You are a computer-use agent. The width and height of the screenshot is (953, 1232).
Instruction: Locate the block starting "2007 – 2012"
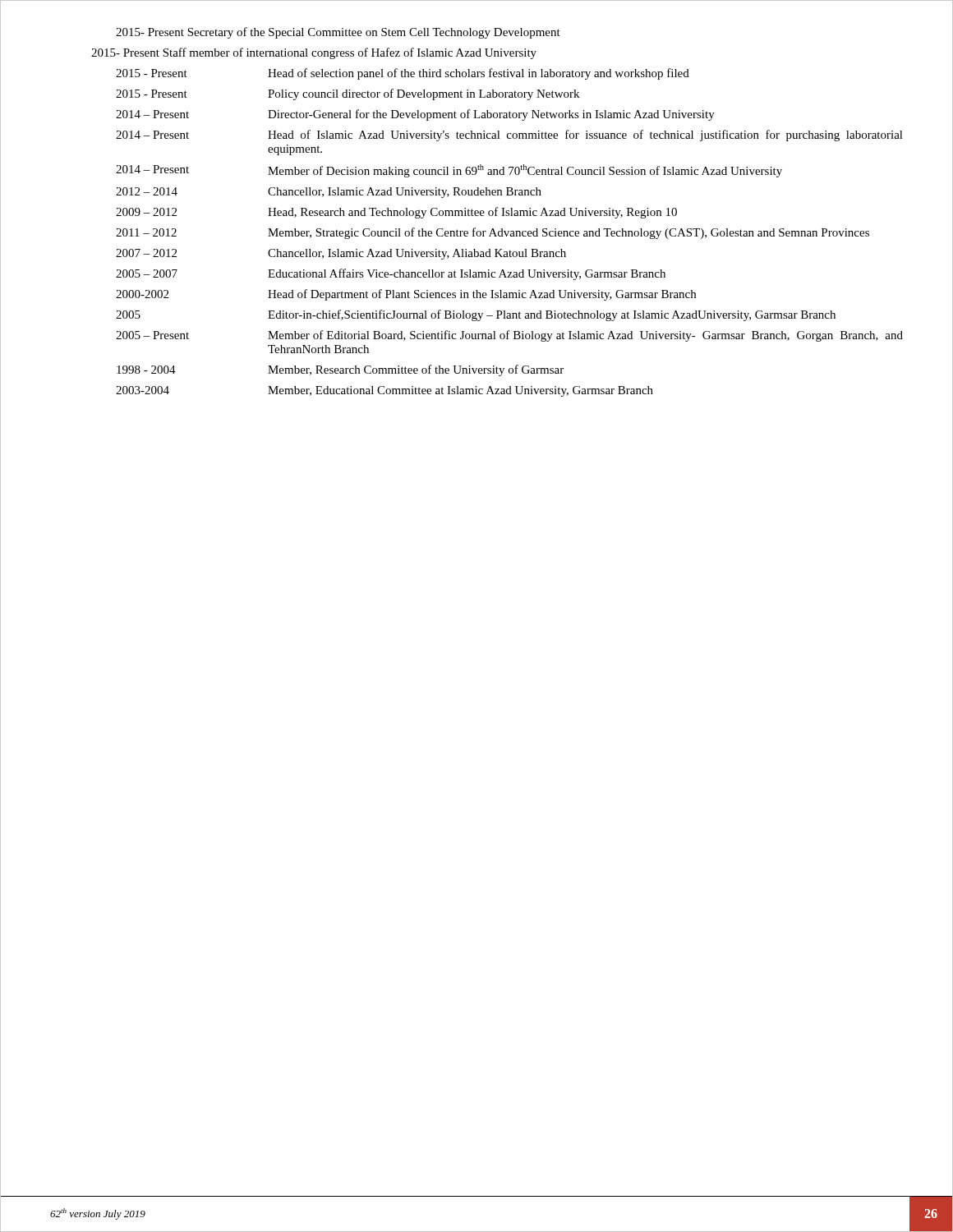click(x=509, y=253)
